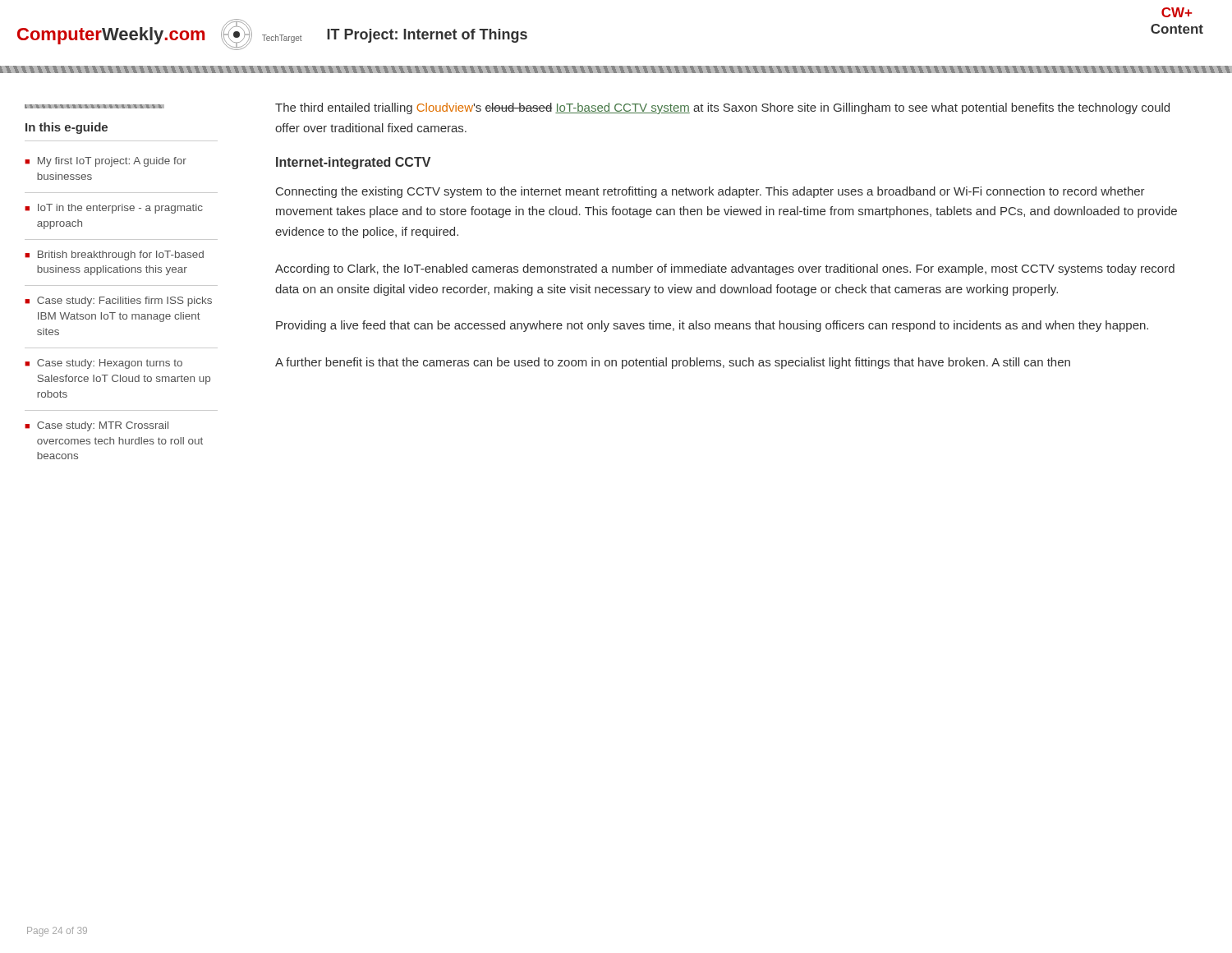Where does it say "In this e-guide"?
This screenshot has height=953, width=1232.
(x=66, y=127)
